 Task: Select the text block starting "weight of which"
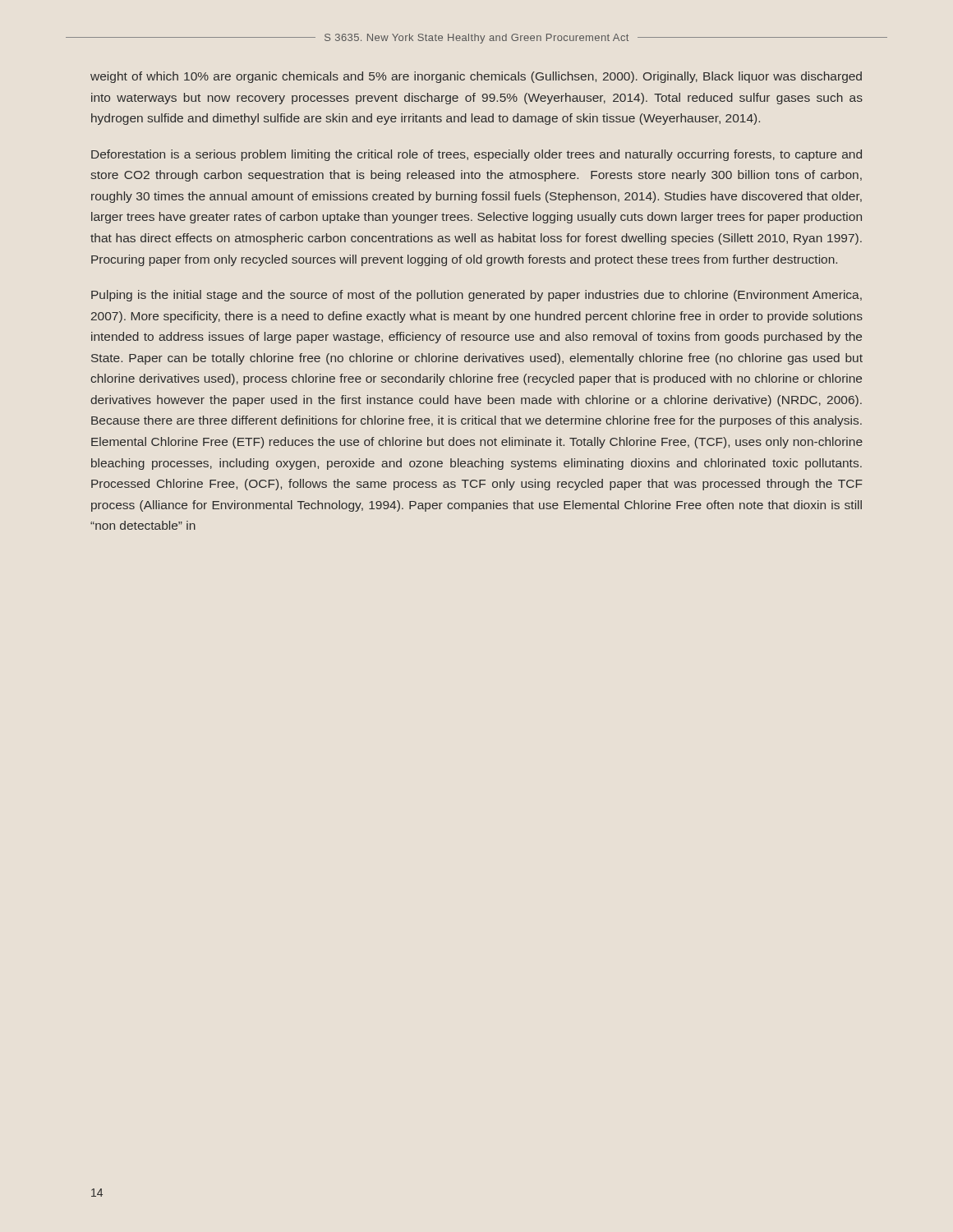coord(476,97)
